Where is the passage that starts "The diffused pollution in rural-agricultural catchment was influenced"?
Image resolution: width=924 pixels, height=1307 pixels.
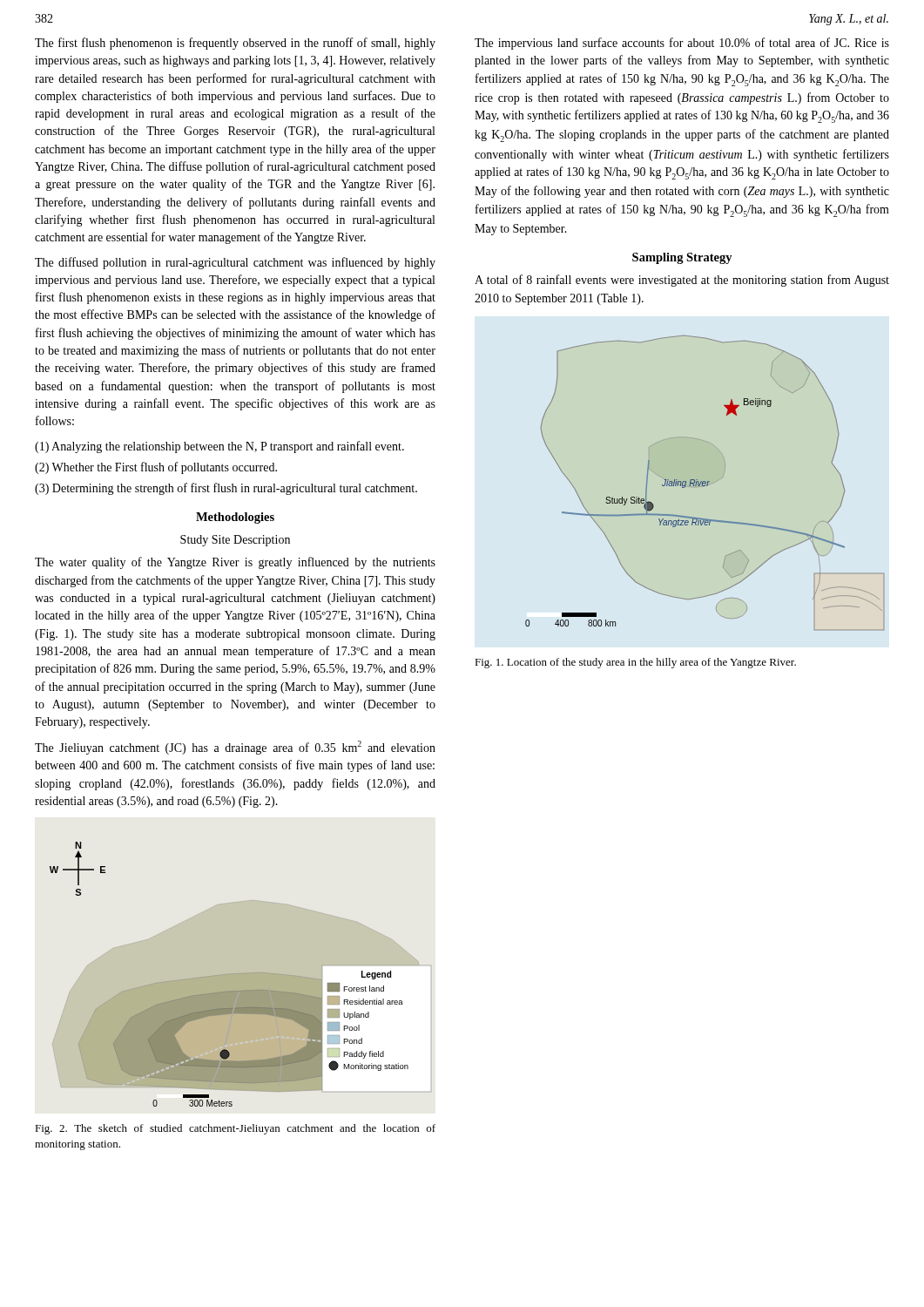[235, 342]
